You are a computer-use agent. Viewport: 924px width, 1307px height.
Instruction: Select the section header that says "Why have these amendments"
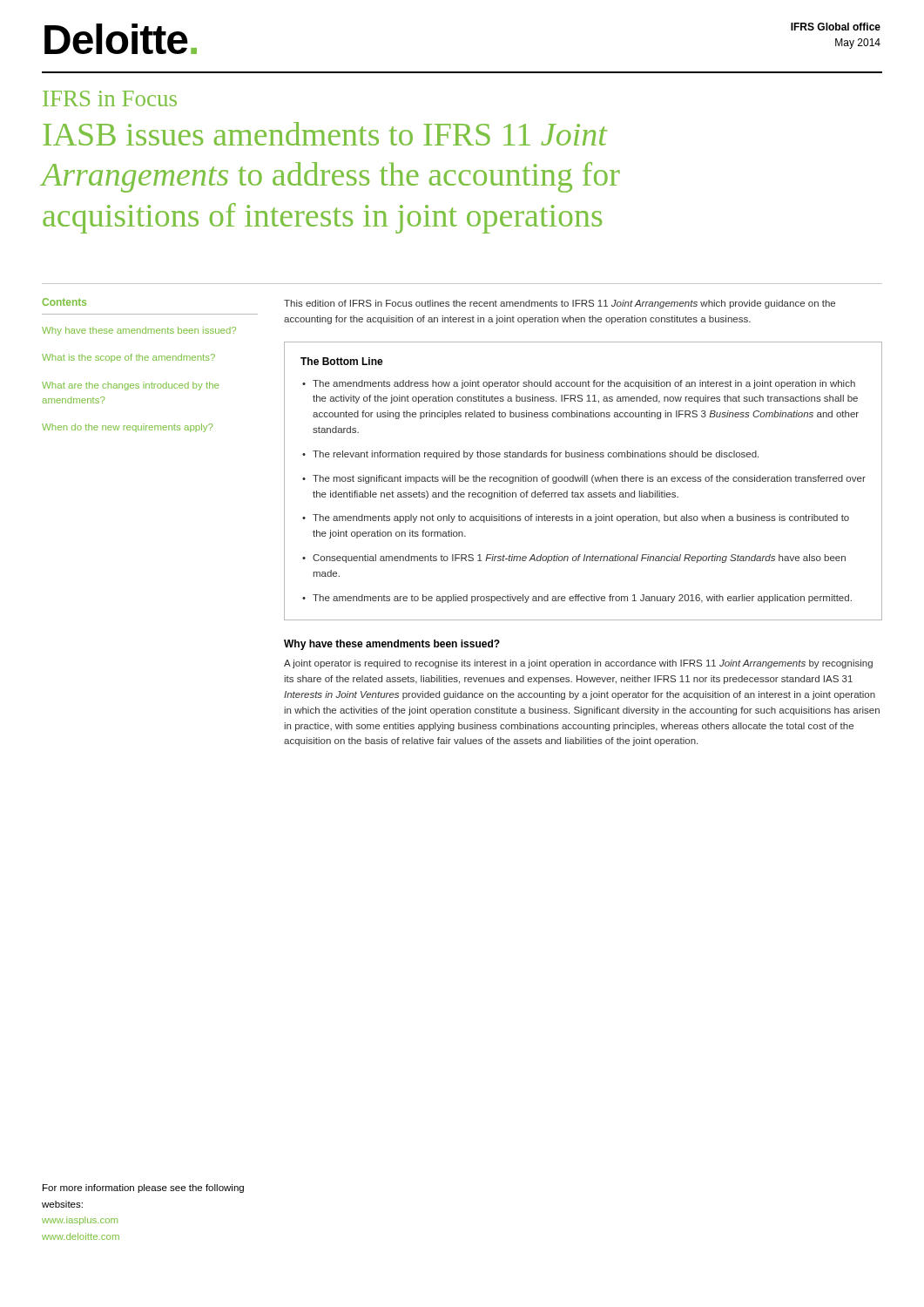click(x=392, y=644)
